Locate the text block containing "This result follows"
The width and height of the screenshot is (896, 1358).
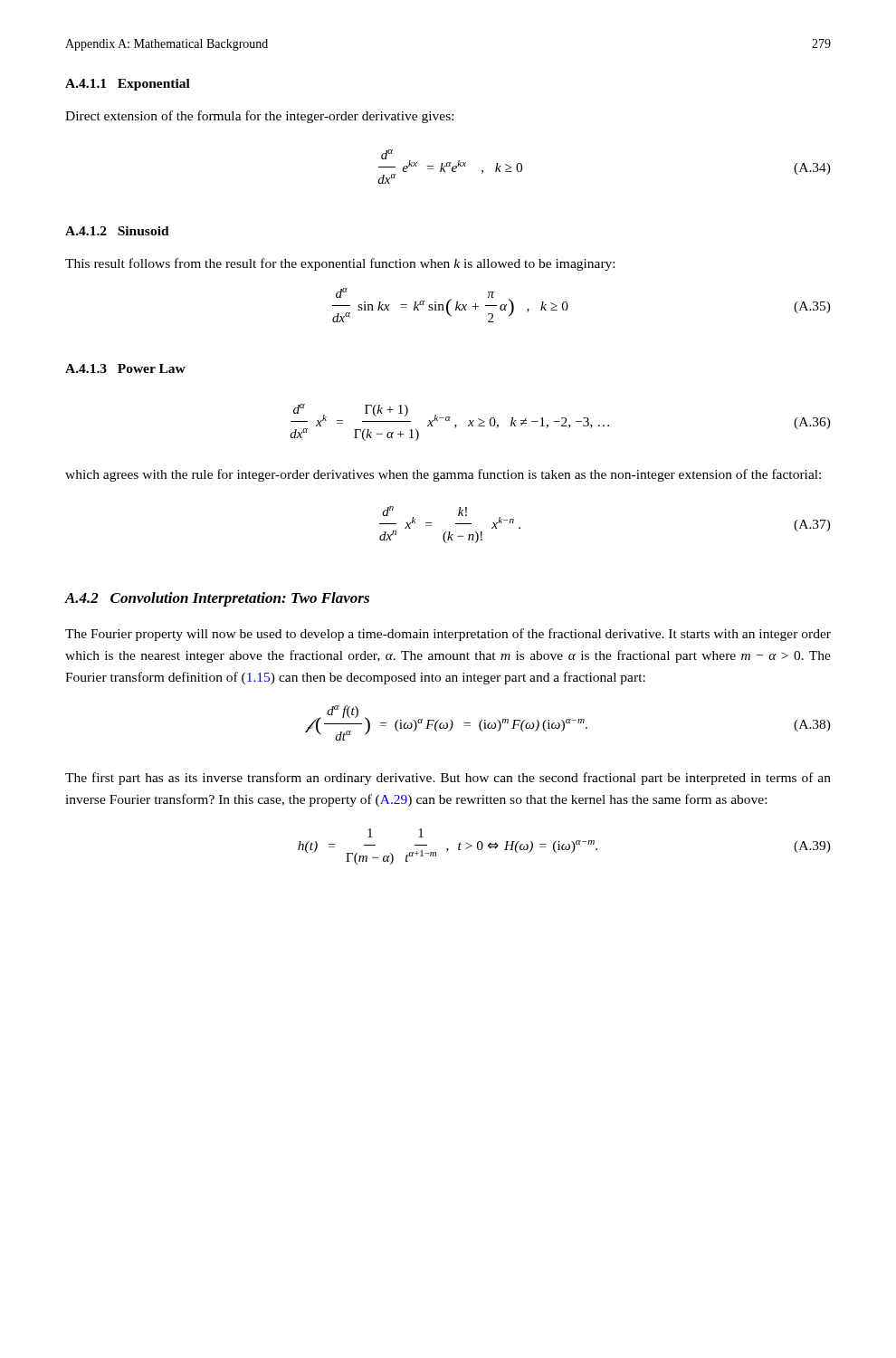pos(448,263)
